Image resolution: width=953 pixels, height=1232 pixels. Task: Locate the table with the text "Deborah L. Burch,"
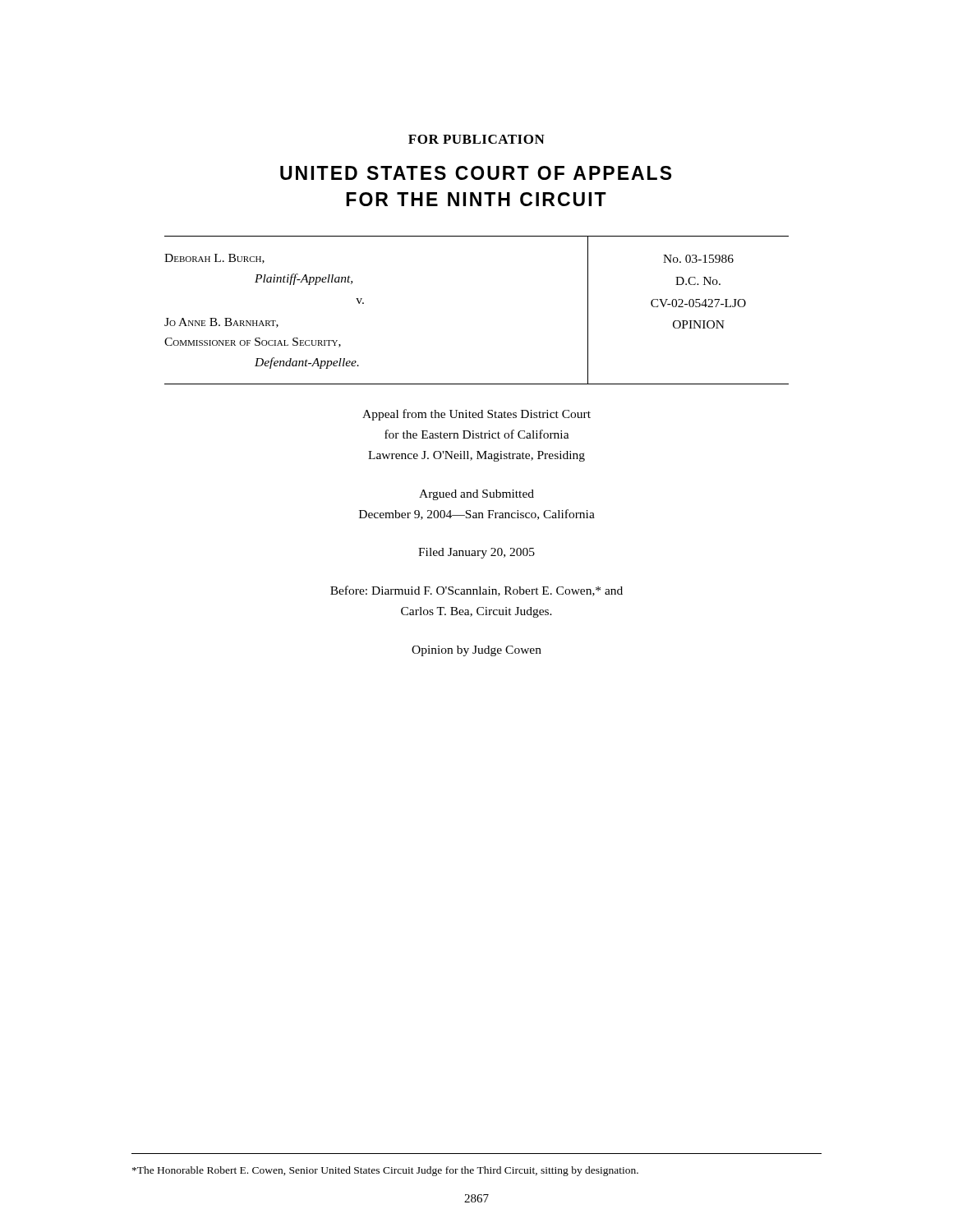pos(476,310)
